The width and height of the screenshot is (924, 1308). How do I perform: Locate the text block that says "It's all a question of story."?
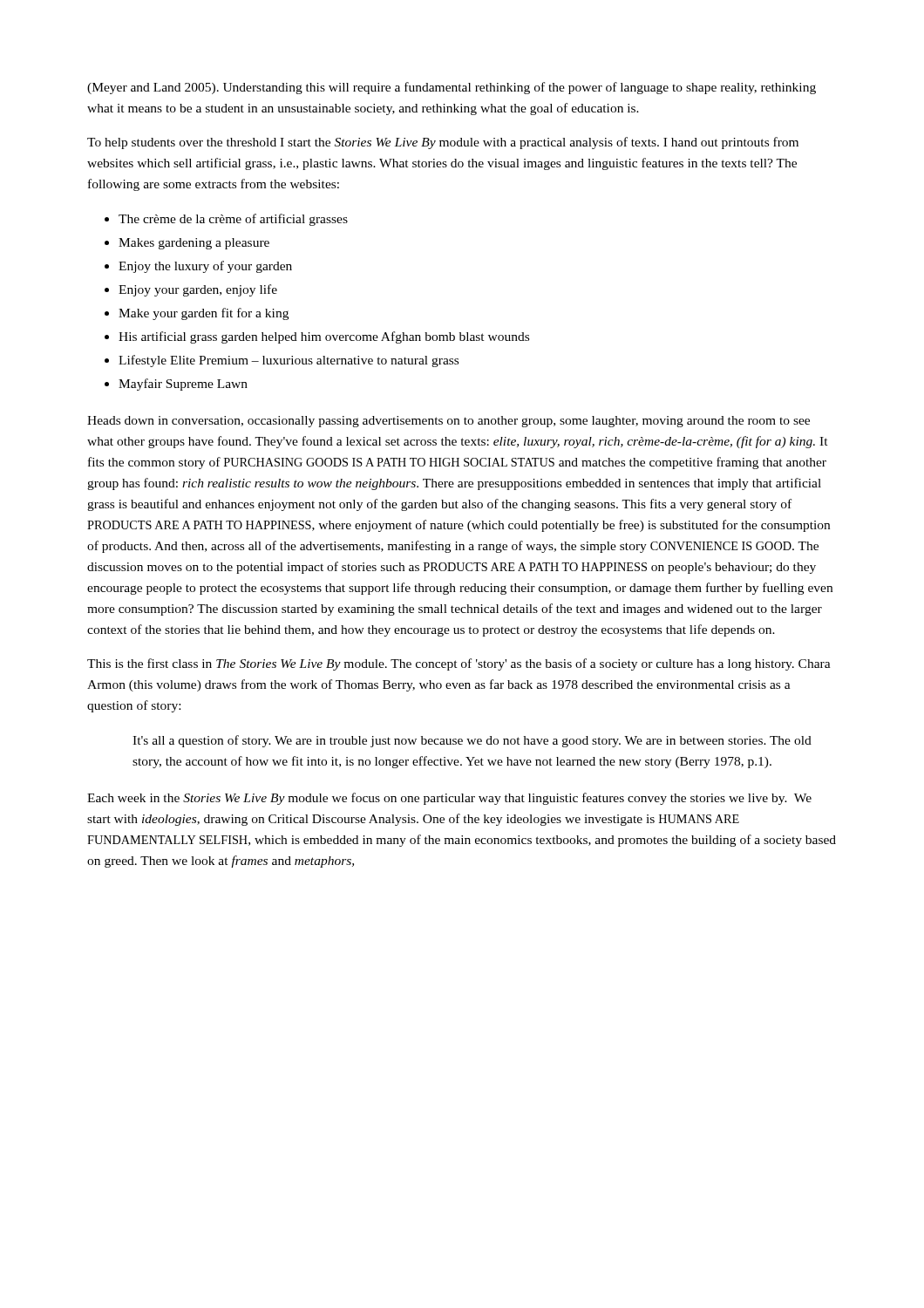[485, 751]
